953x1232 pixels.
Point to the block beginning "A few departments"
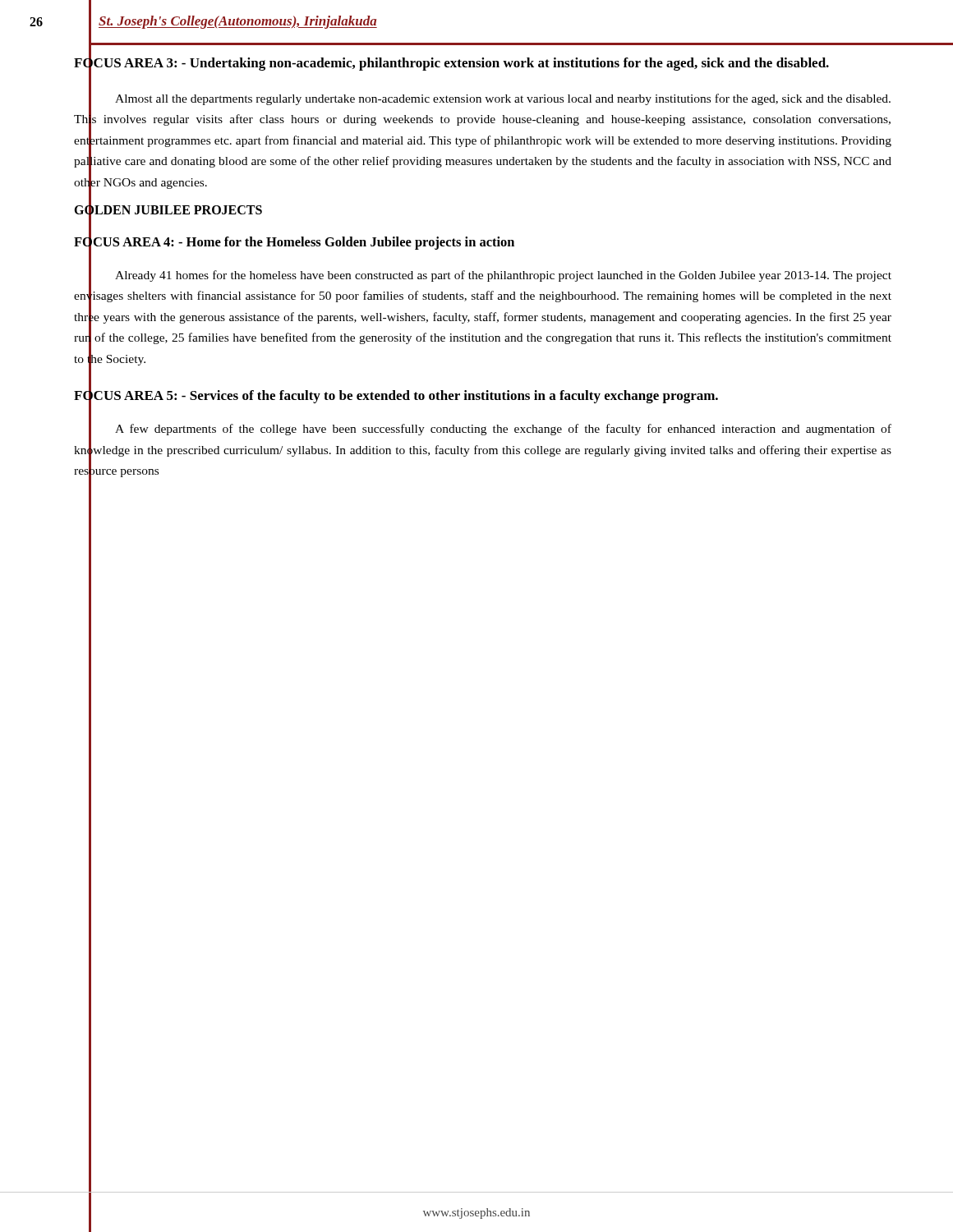(x=483, y=450)
